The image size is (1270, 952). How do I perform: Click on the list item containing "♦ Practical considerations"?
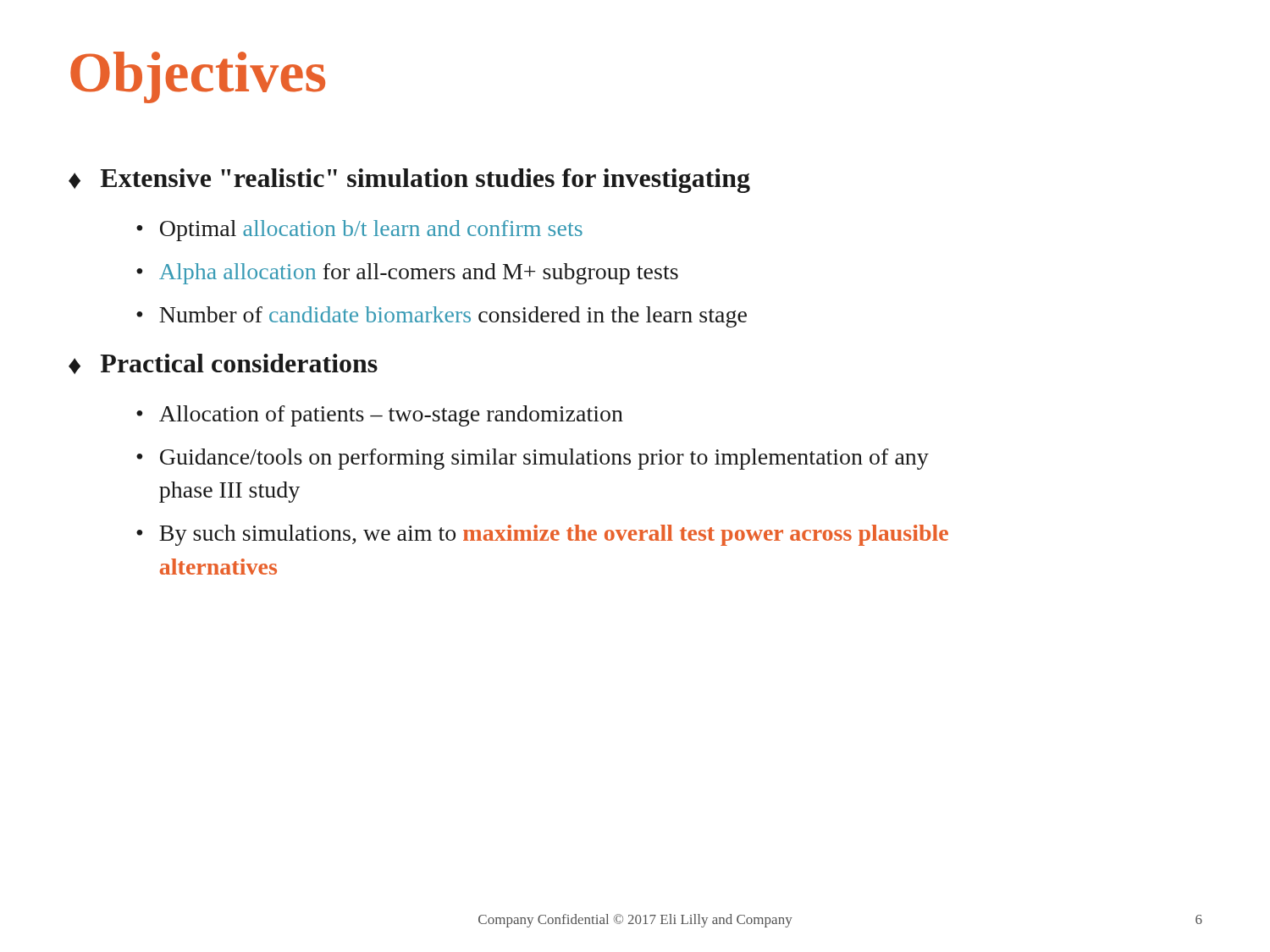(x=223, y=364)
